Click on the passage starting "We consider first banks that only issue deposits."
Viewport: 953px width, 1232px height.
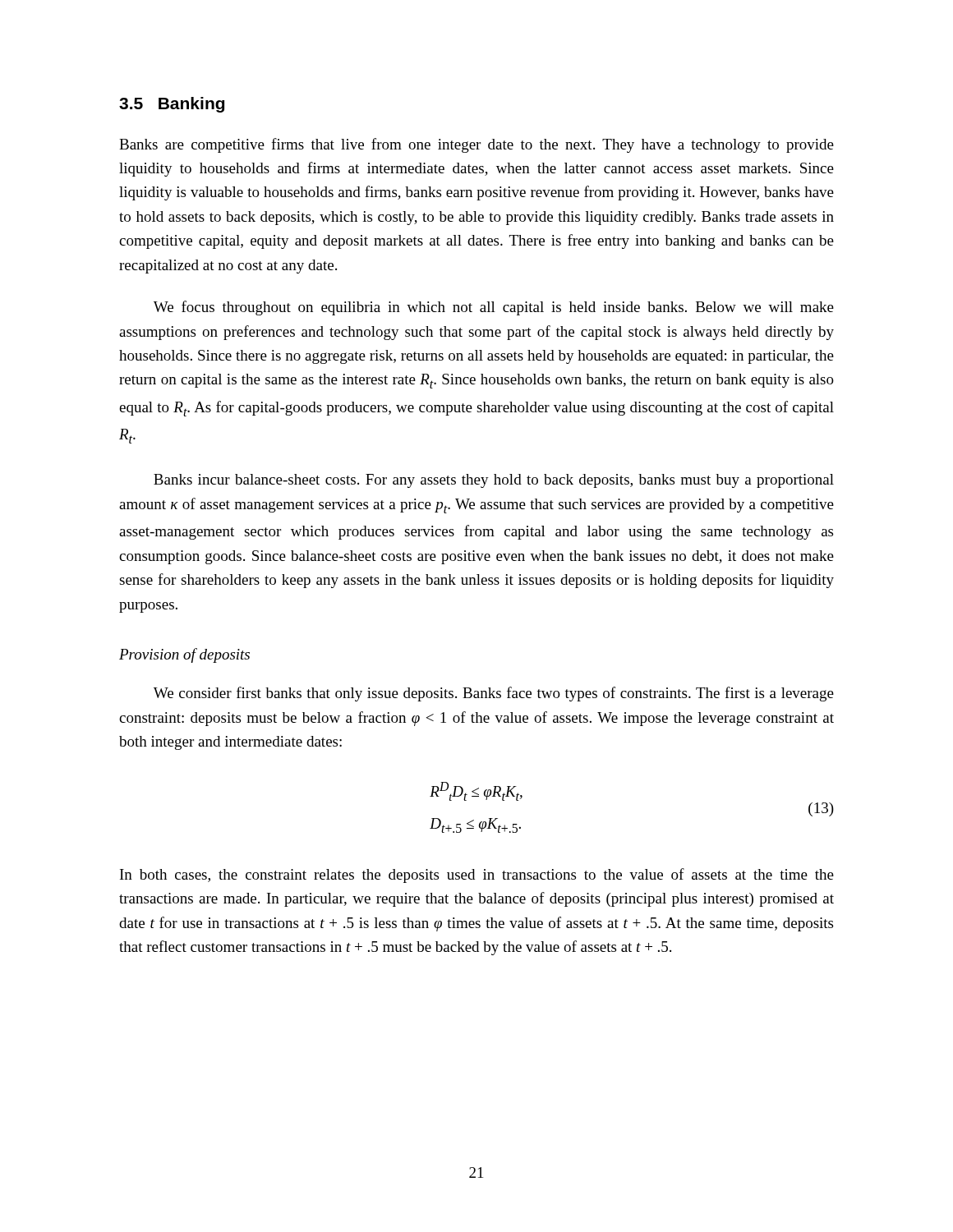click(x=476, y=717)
